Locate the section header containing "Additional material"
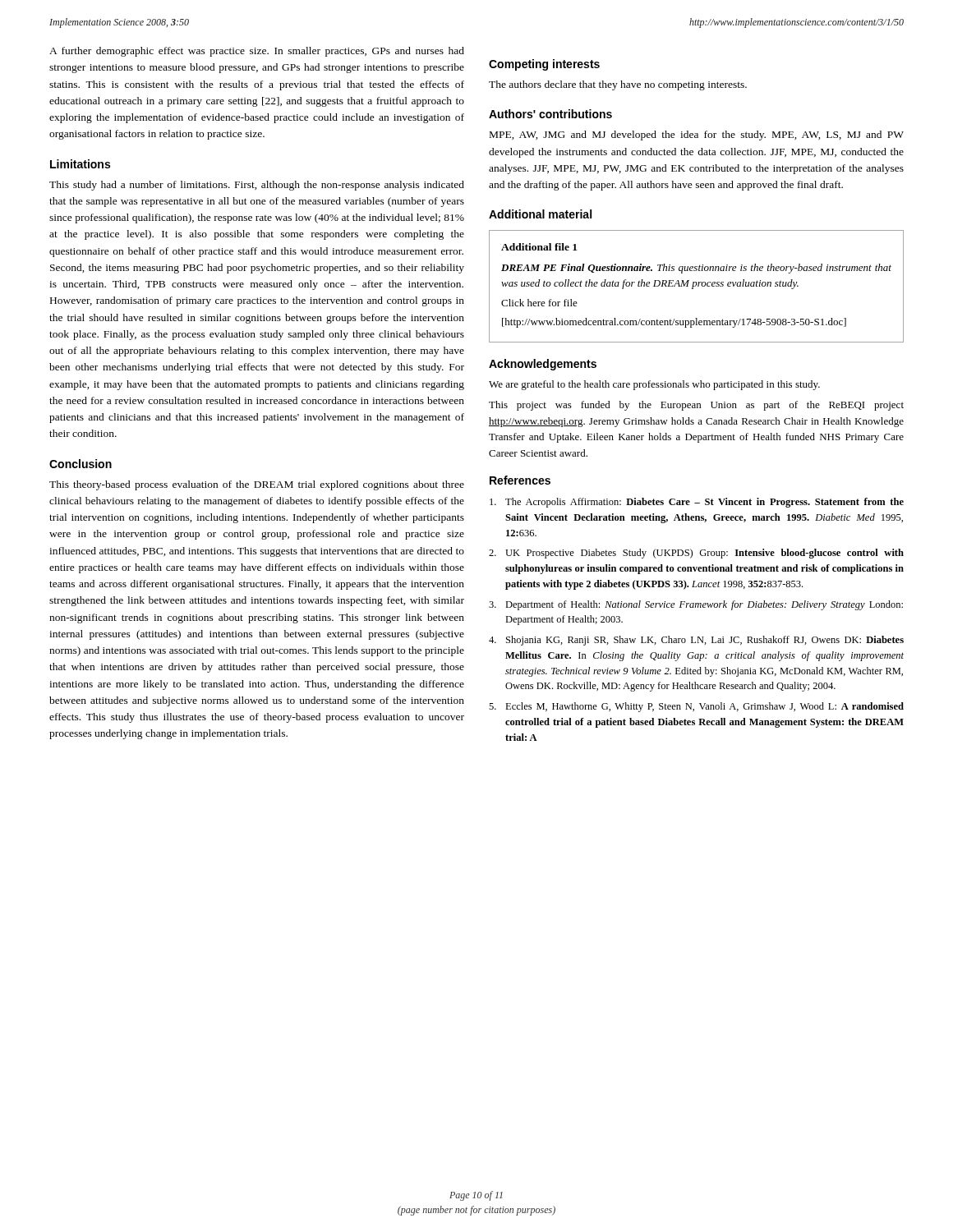The height and width of the screenshot is (1232, 953). point(541,215)
